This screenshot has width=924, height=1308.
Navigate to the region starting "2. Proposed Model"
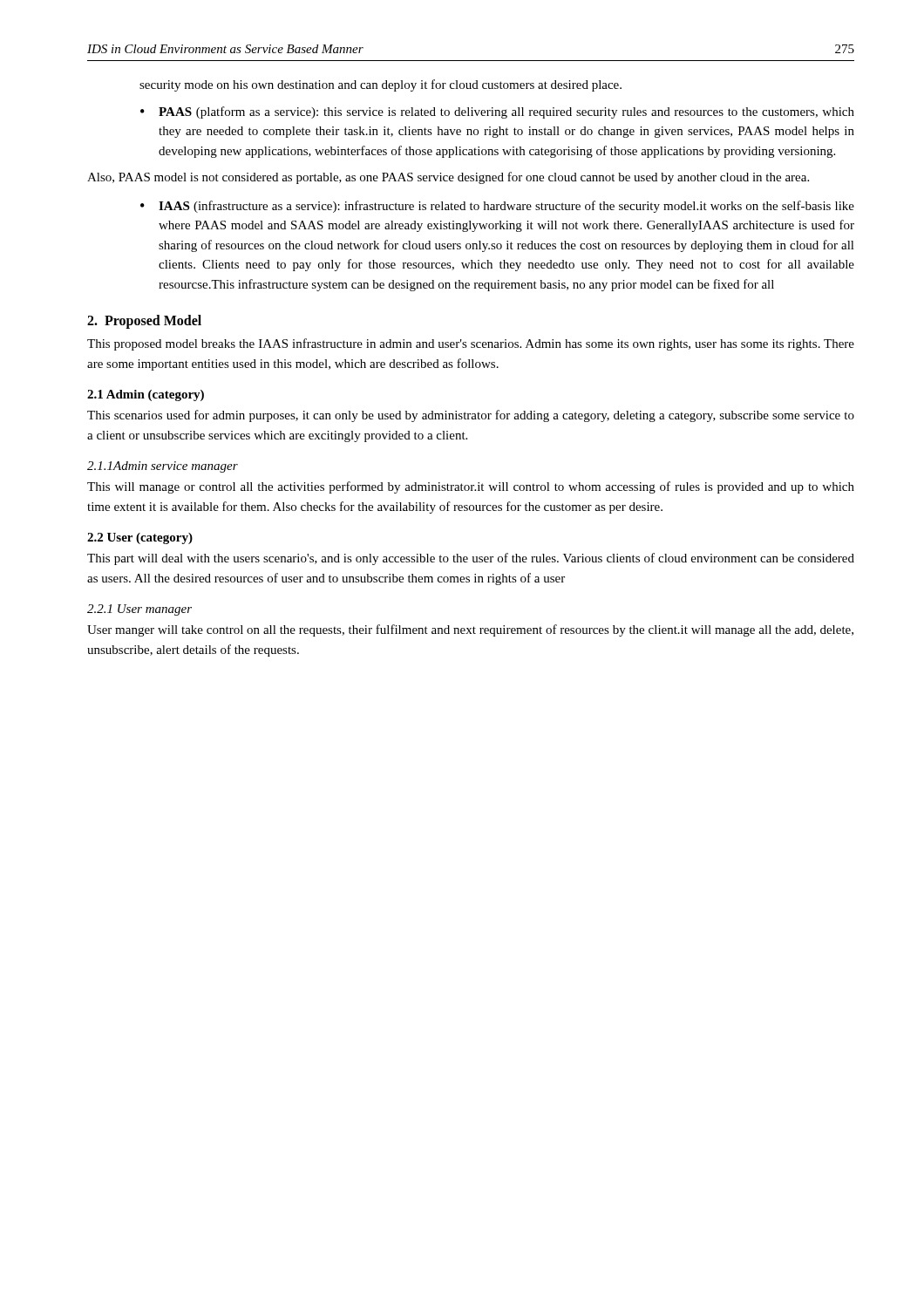pos(144,320)
